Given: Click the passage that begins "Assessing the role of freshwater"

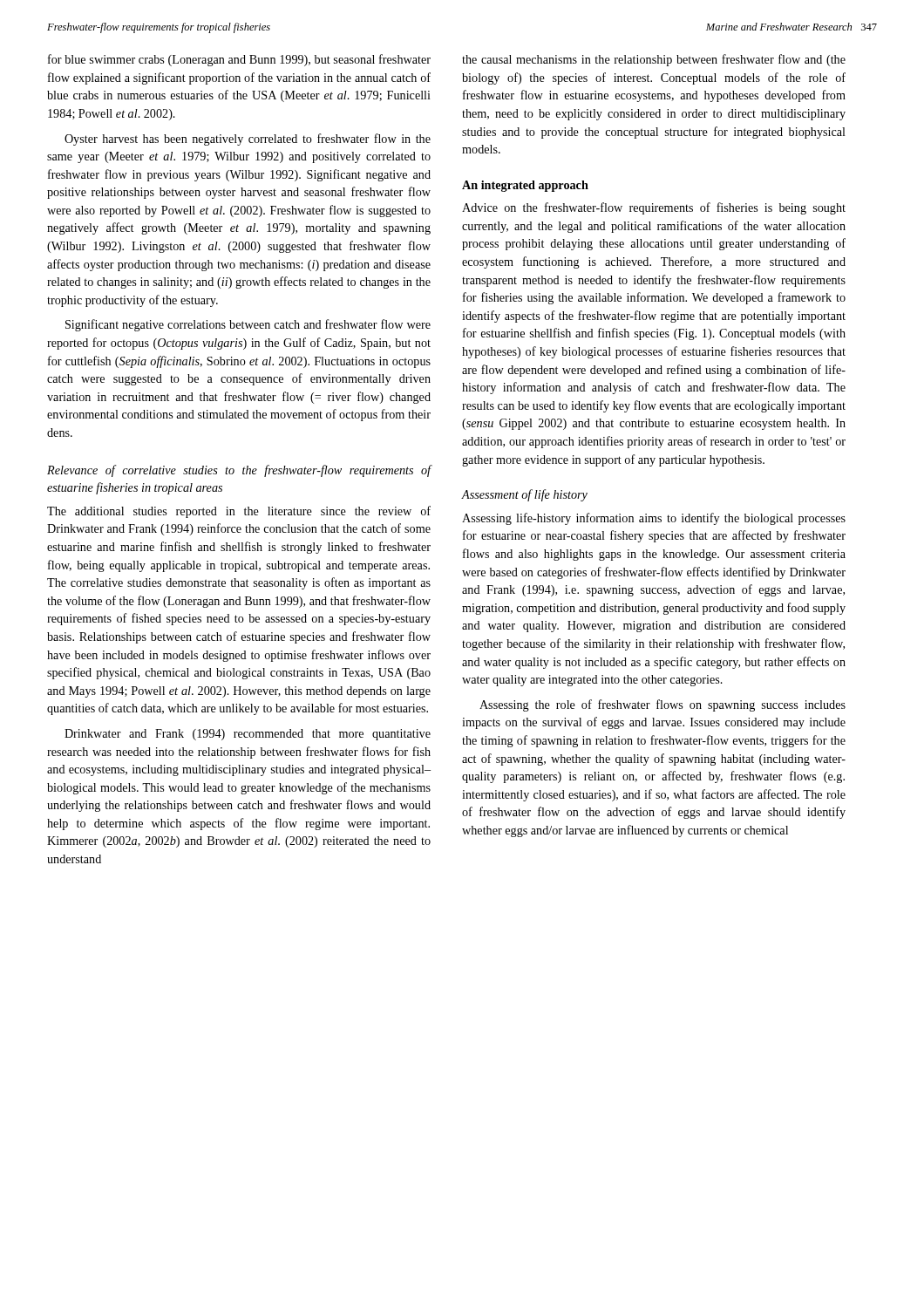Looking at the screenshot, I should (x=654, y=767).
